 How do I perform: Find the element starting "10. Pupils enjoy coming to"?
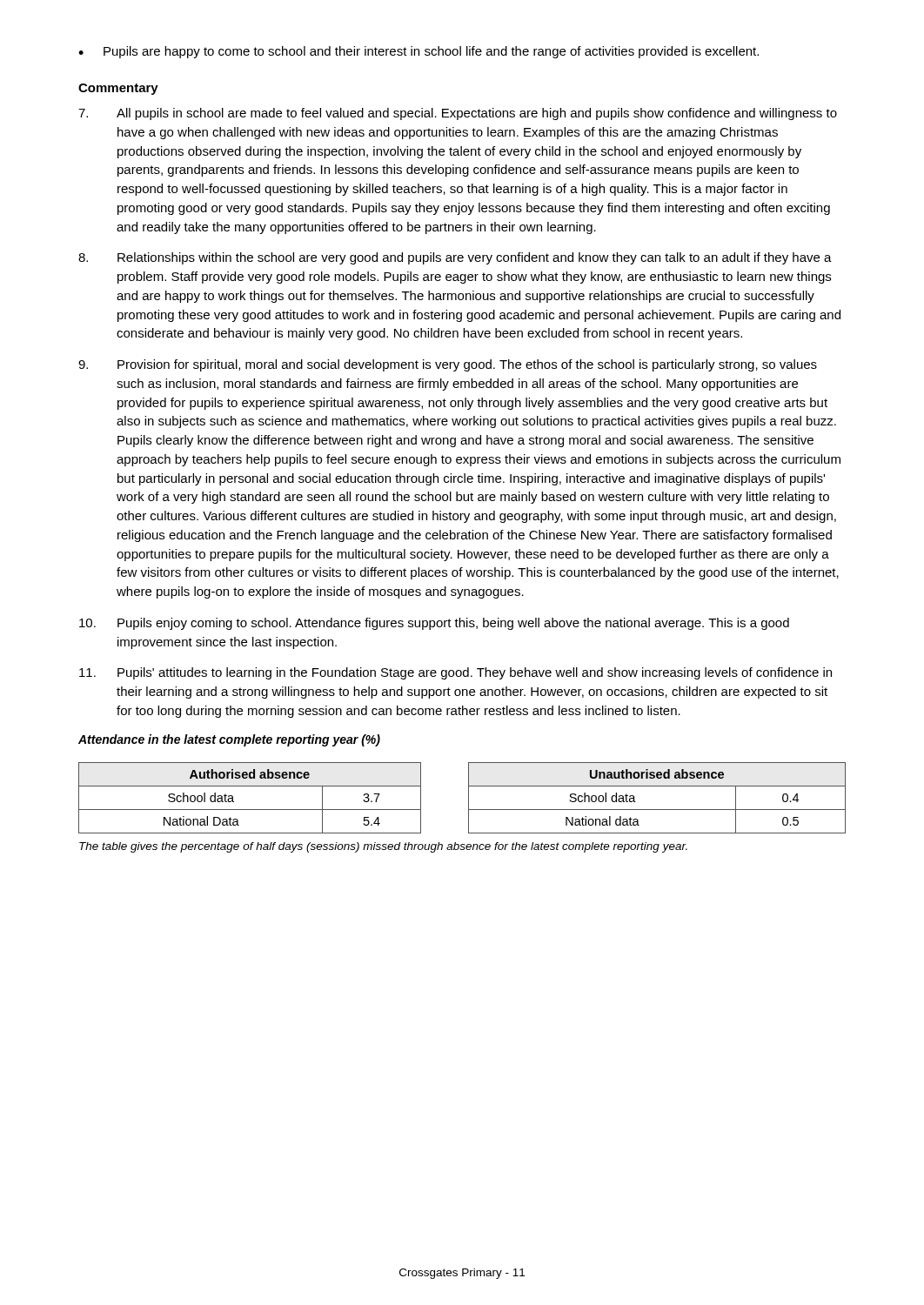click(x=462, y=632)
